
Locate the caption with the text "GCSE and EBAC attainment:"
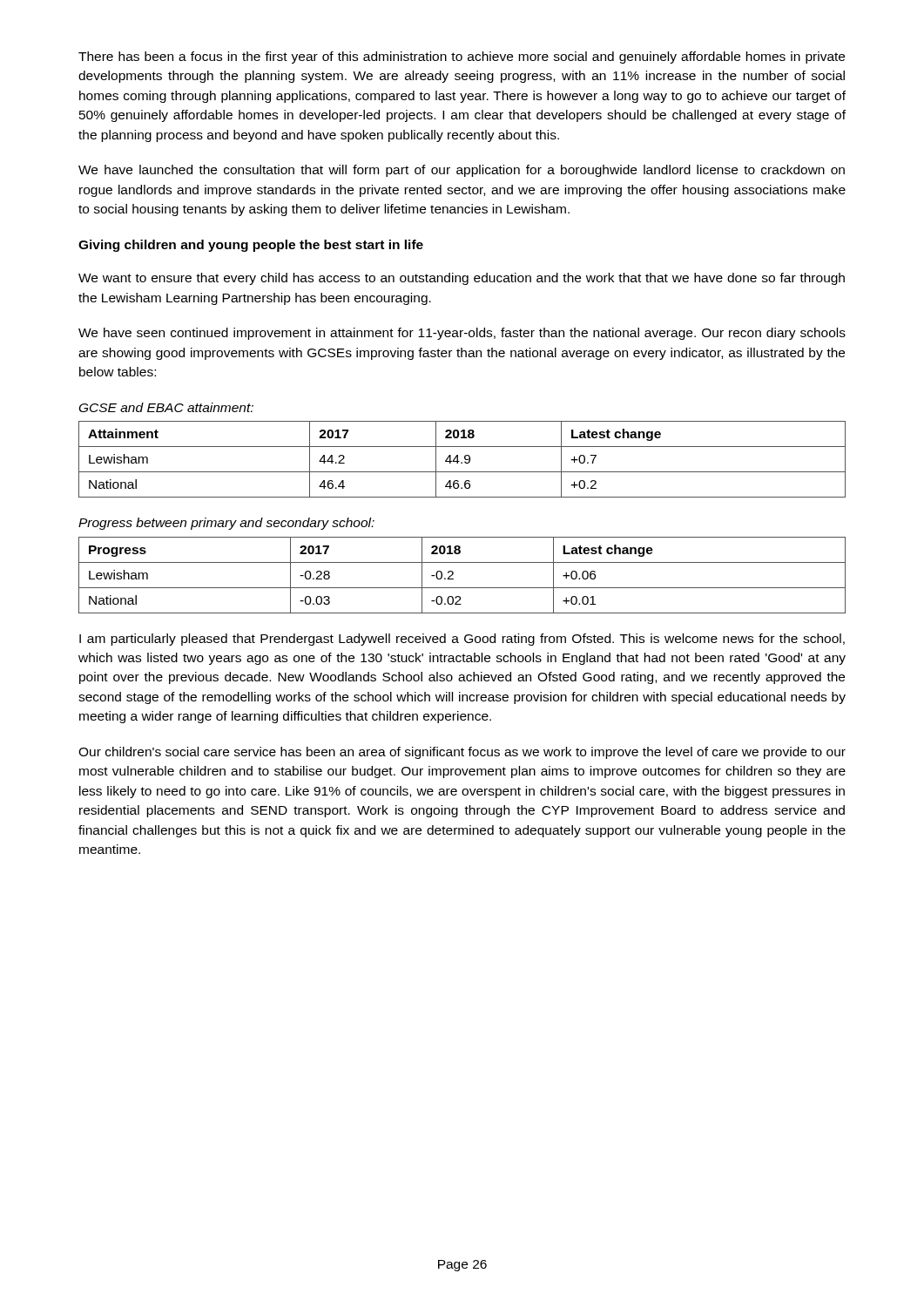pos(166,407)
